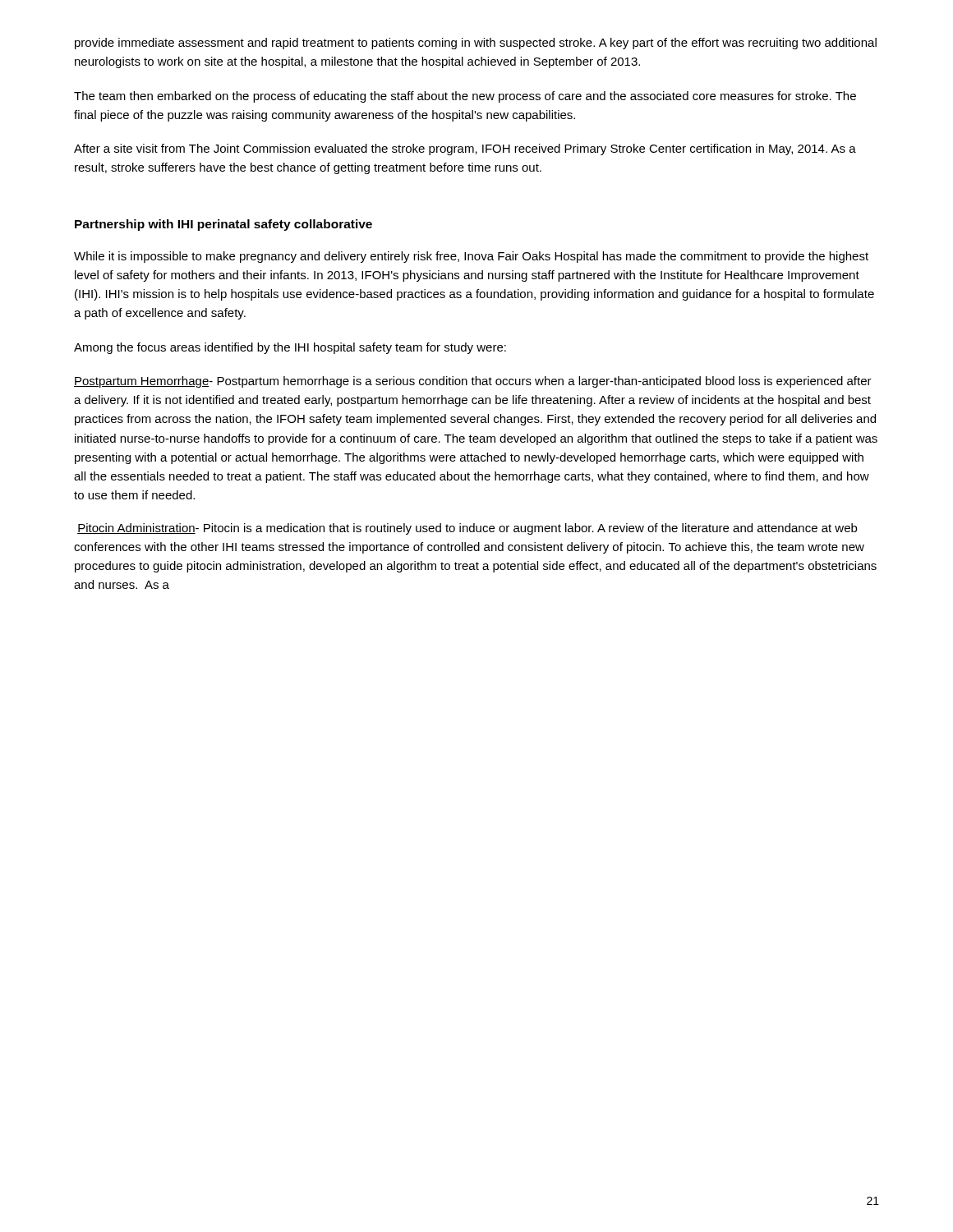The image size is (953, 1232).
Task: Find the block on this page that starts "Postpartum Hemorrhage- Postpartum hemorrhage"
Action: pos(476,438)
